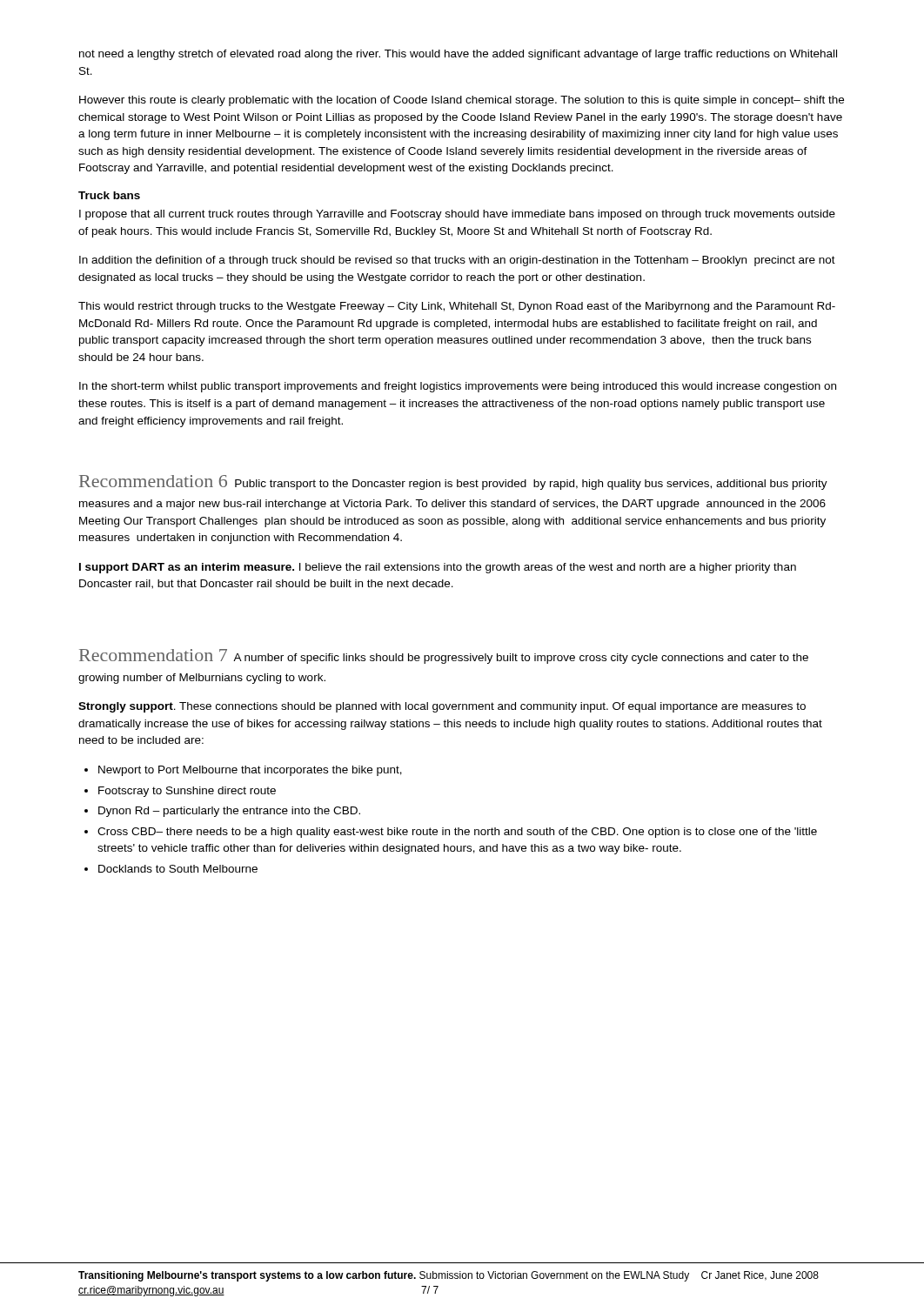Point to the block beginning "Dynon Rd – particularly the entrance into the"
This screenshot has height=1305, width=924.
pos(229,811)
